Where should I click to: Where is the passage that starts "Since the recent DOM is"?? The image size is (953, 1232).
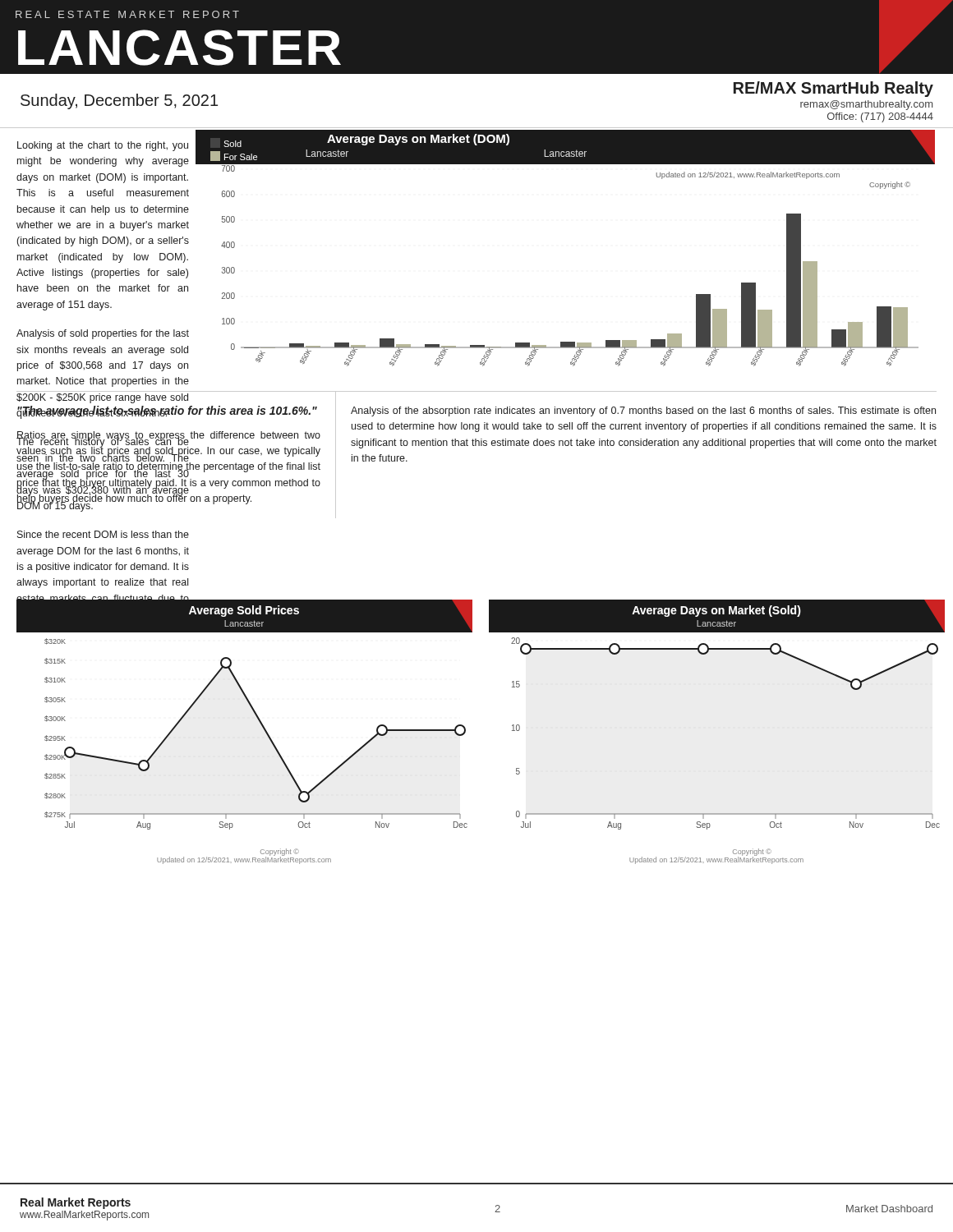tap(103, 591)
